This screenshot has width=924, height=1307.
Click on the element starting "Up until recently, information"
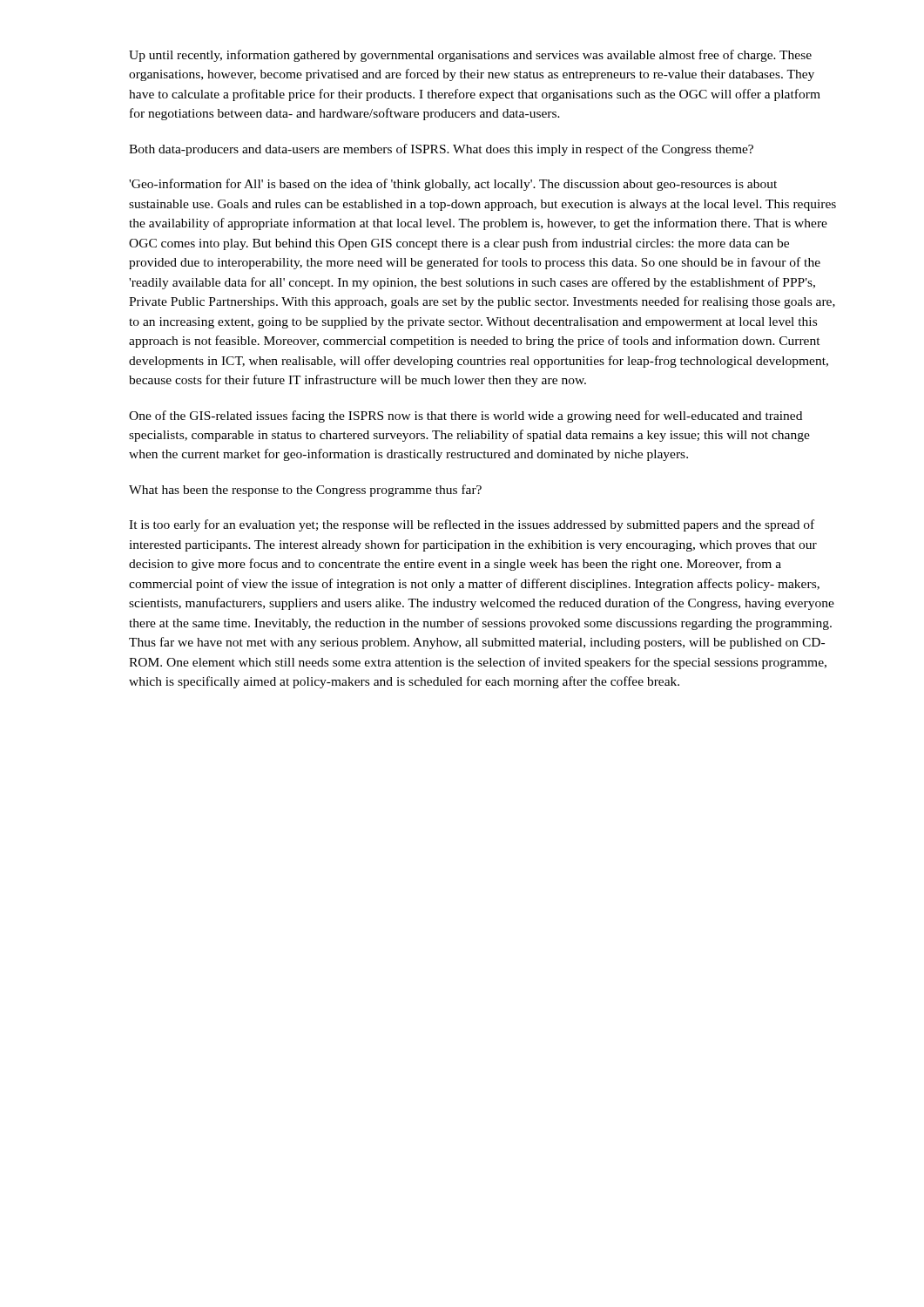475,84
